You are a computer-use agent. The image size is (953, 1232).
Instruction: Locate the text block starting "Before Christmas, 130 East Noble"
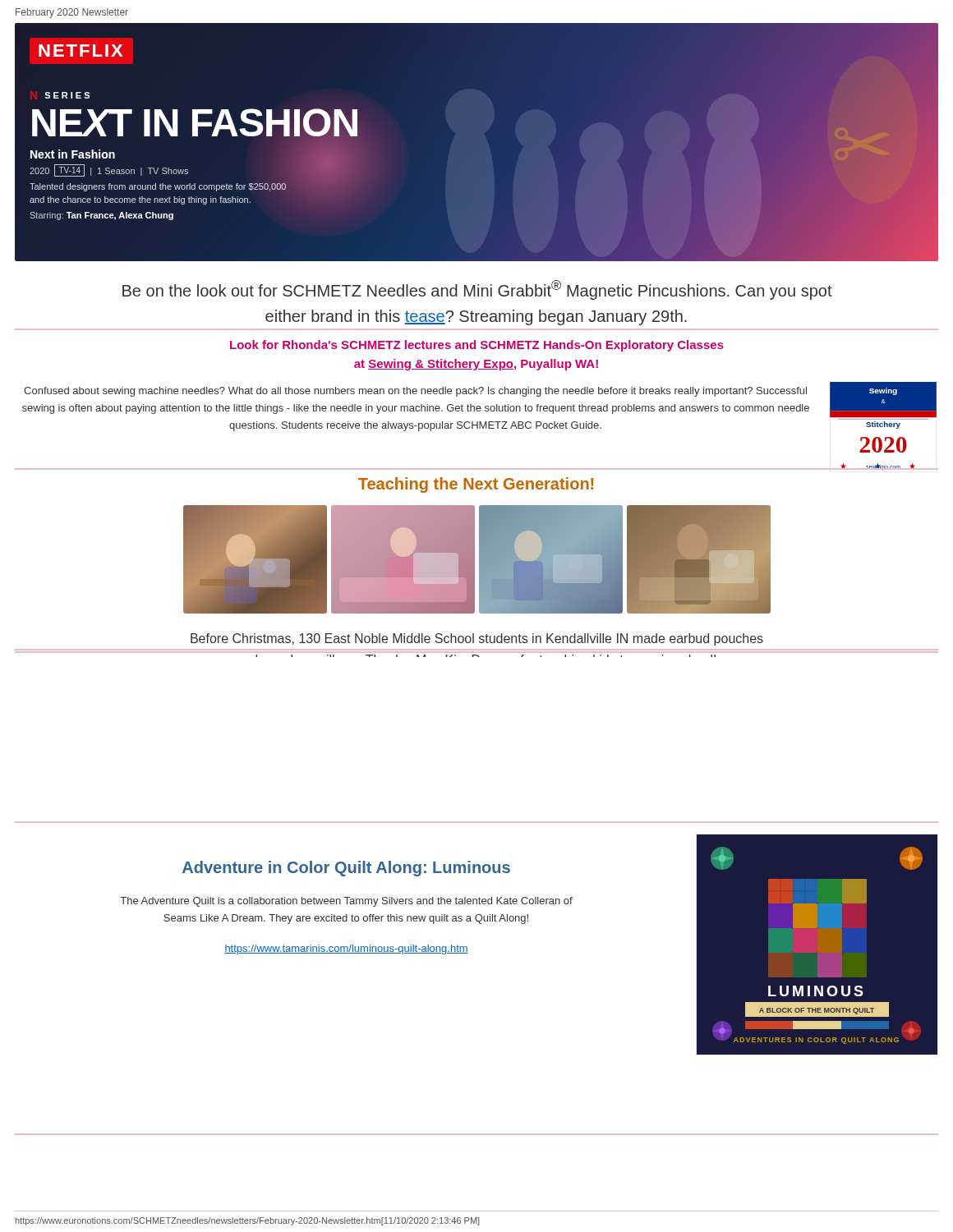click(x=476, y=649)
